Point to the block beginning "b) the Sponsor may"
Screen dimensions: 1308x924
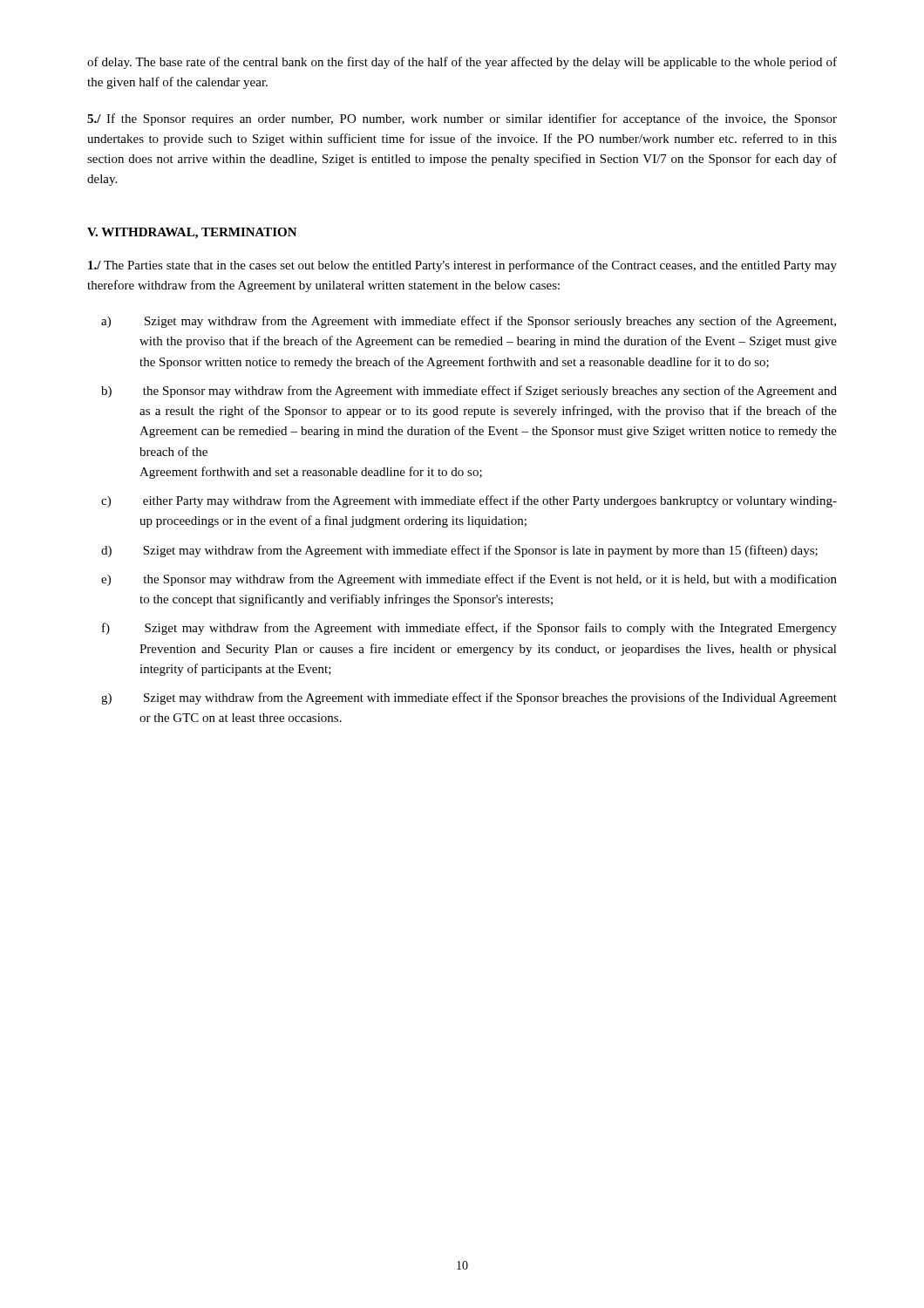(462, 432)
